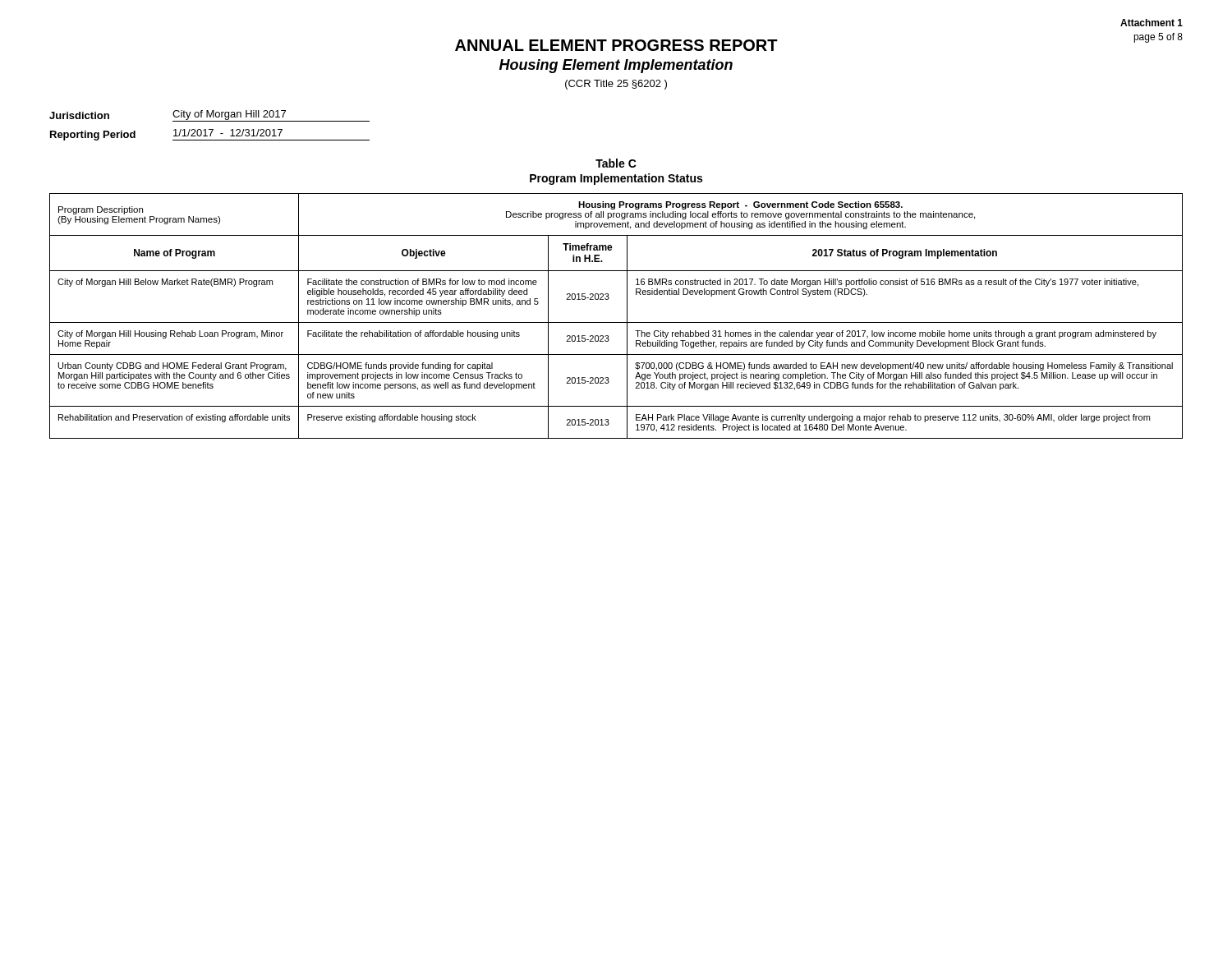This screenshot has height=953, width=1232.
Task: Click on the block starting "Table C Program"
Action: [x=616, y=171]
